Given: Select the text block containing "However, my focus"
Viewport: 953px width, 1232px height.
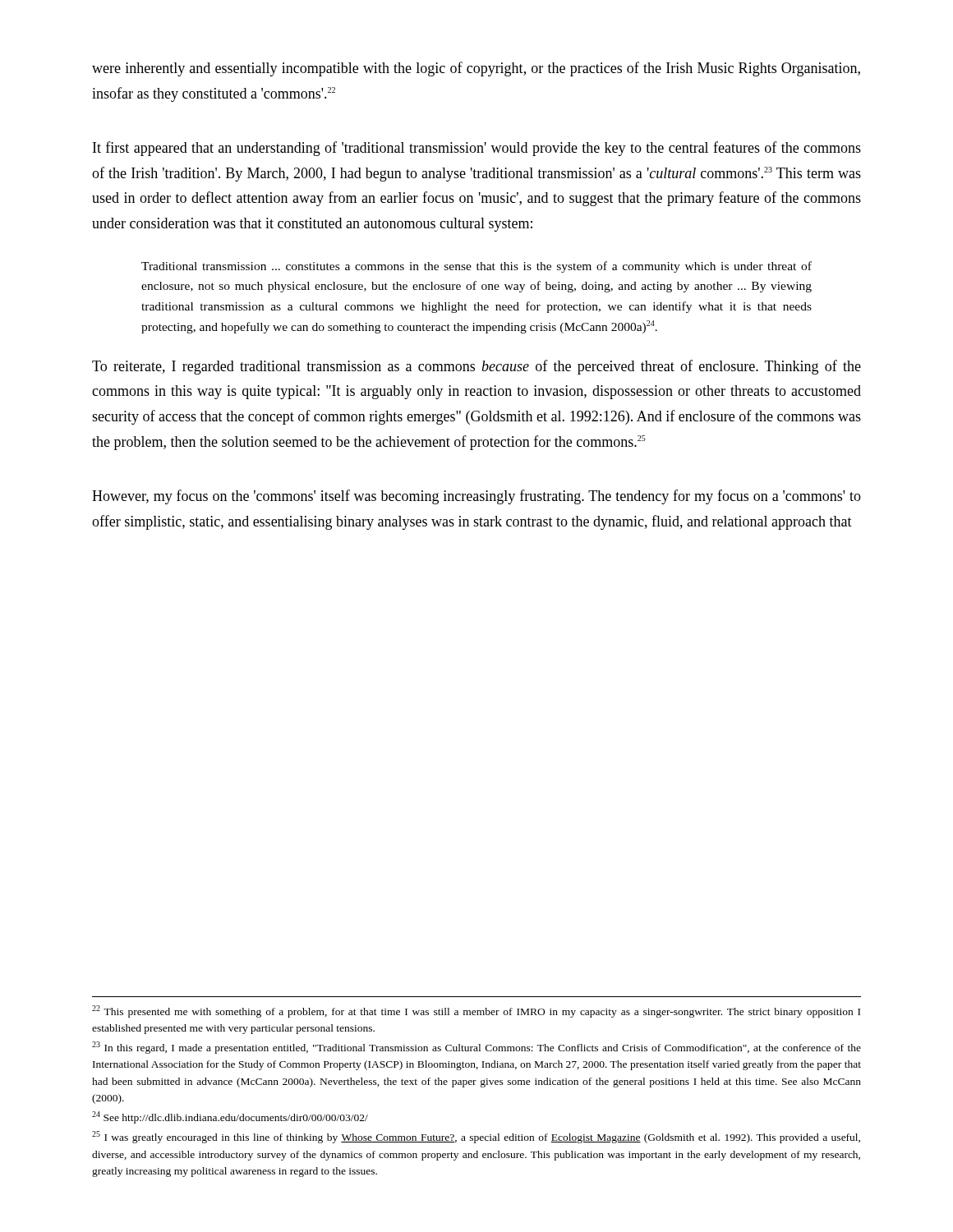Looking at the screenshot, I should click(x=476, y=509).
